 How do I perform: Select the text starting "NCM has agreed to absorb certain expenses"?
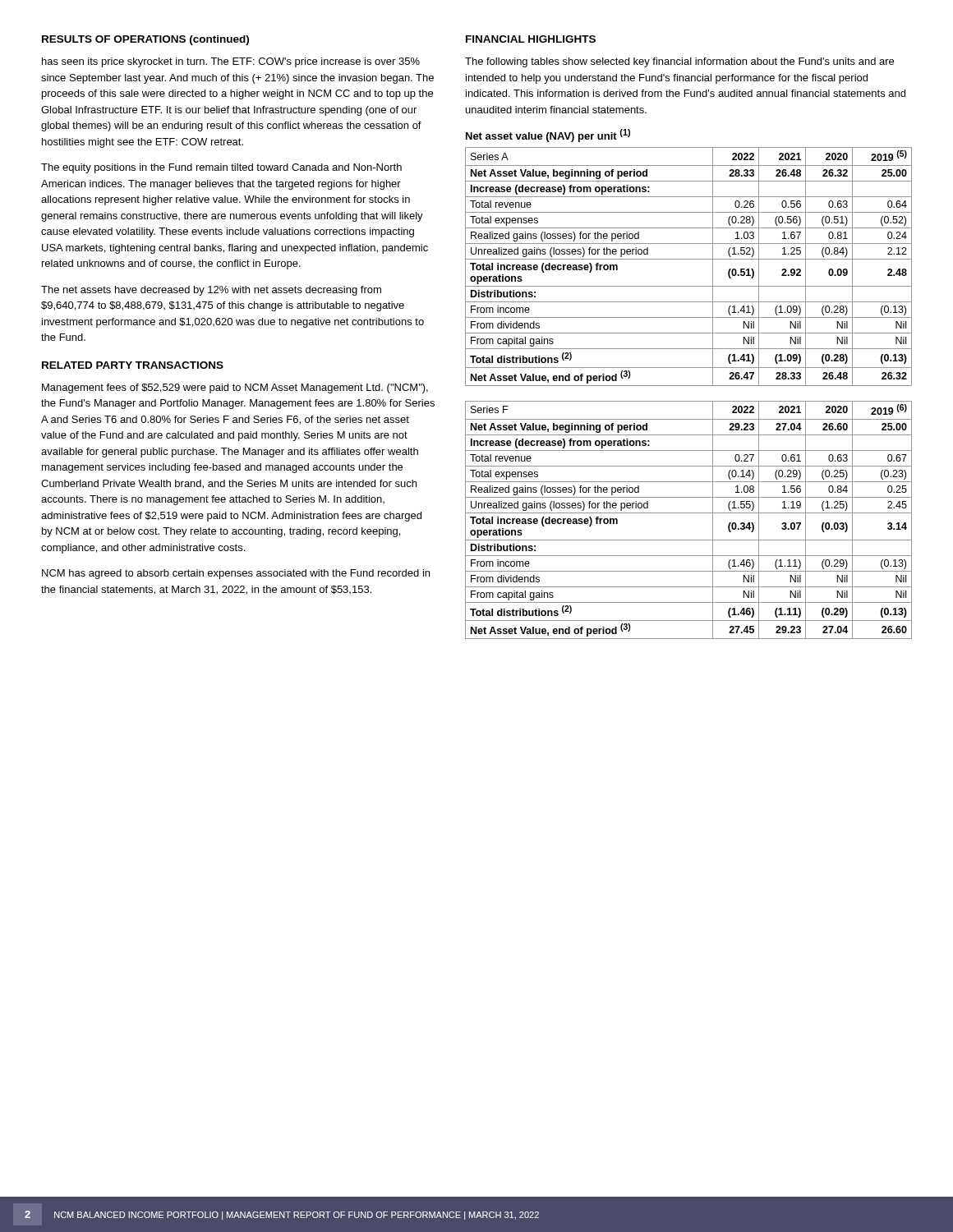(238, 581)
